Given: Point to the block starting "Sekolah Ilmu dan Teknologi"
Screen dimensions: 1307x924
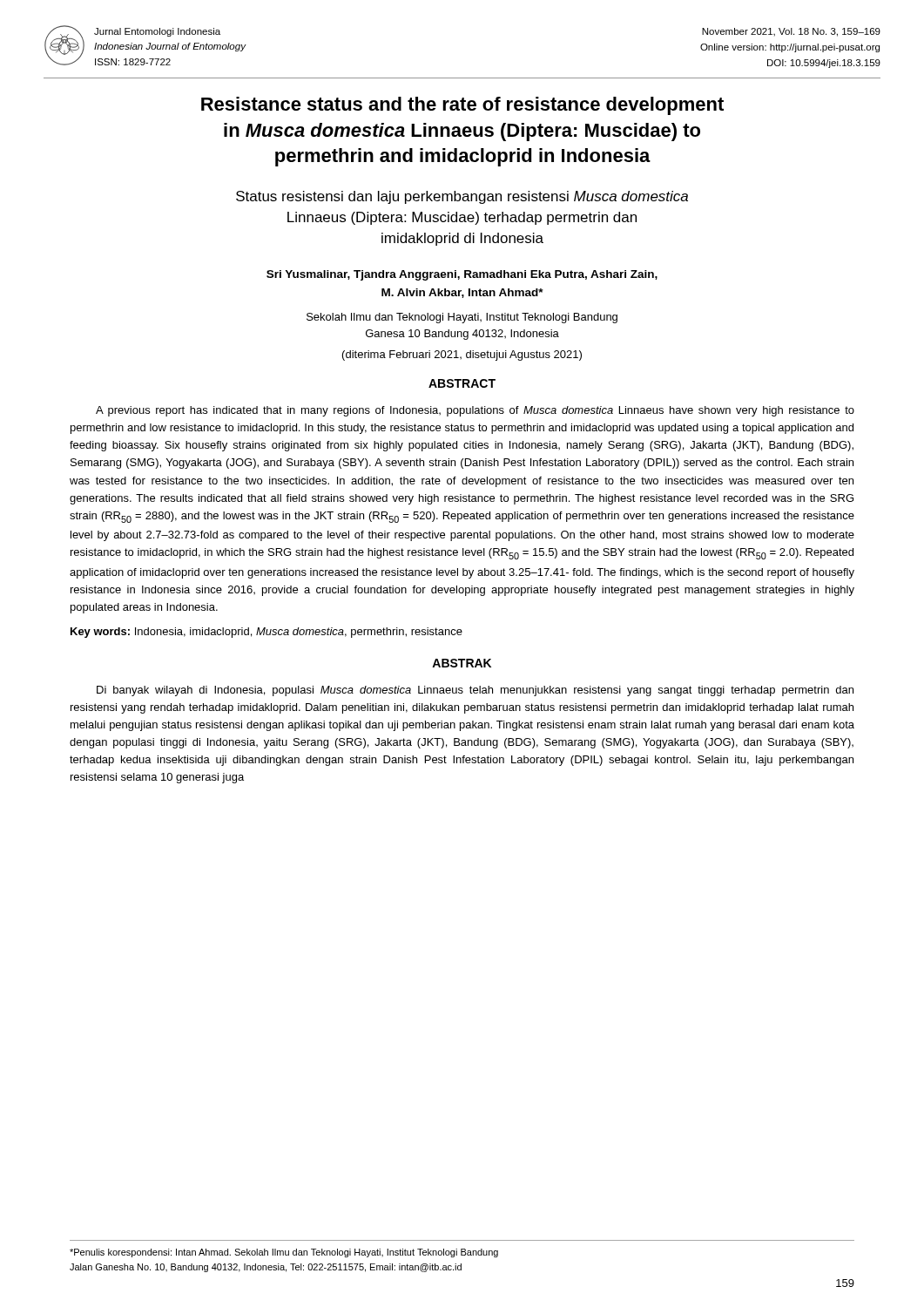Looking at the screenshot, I should (462, 325).
